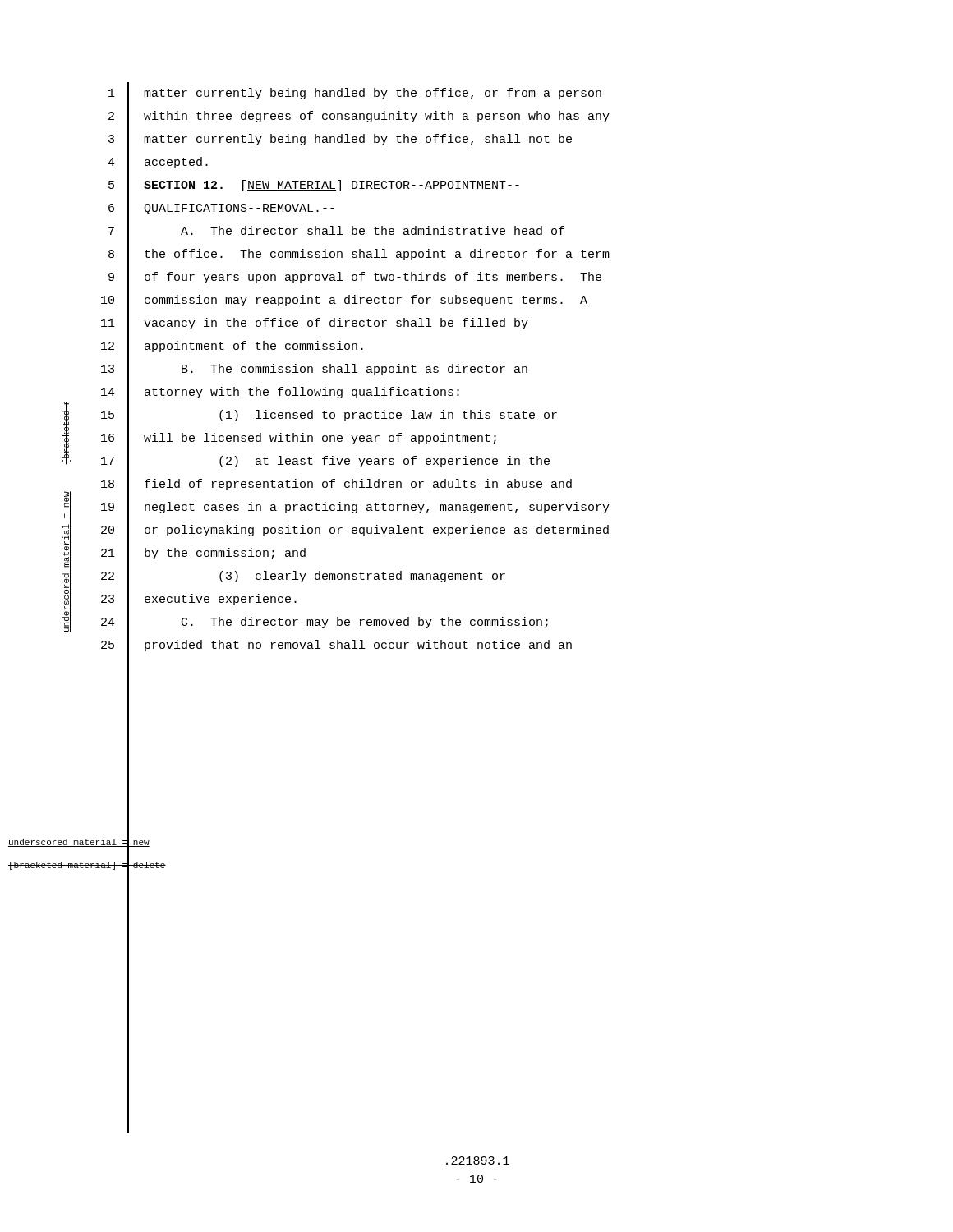The image size is (953, 1232).
Task: Find the block on this page that starts "SECTION 12. [NEW"
Action: (x=331, y=186)
